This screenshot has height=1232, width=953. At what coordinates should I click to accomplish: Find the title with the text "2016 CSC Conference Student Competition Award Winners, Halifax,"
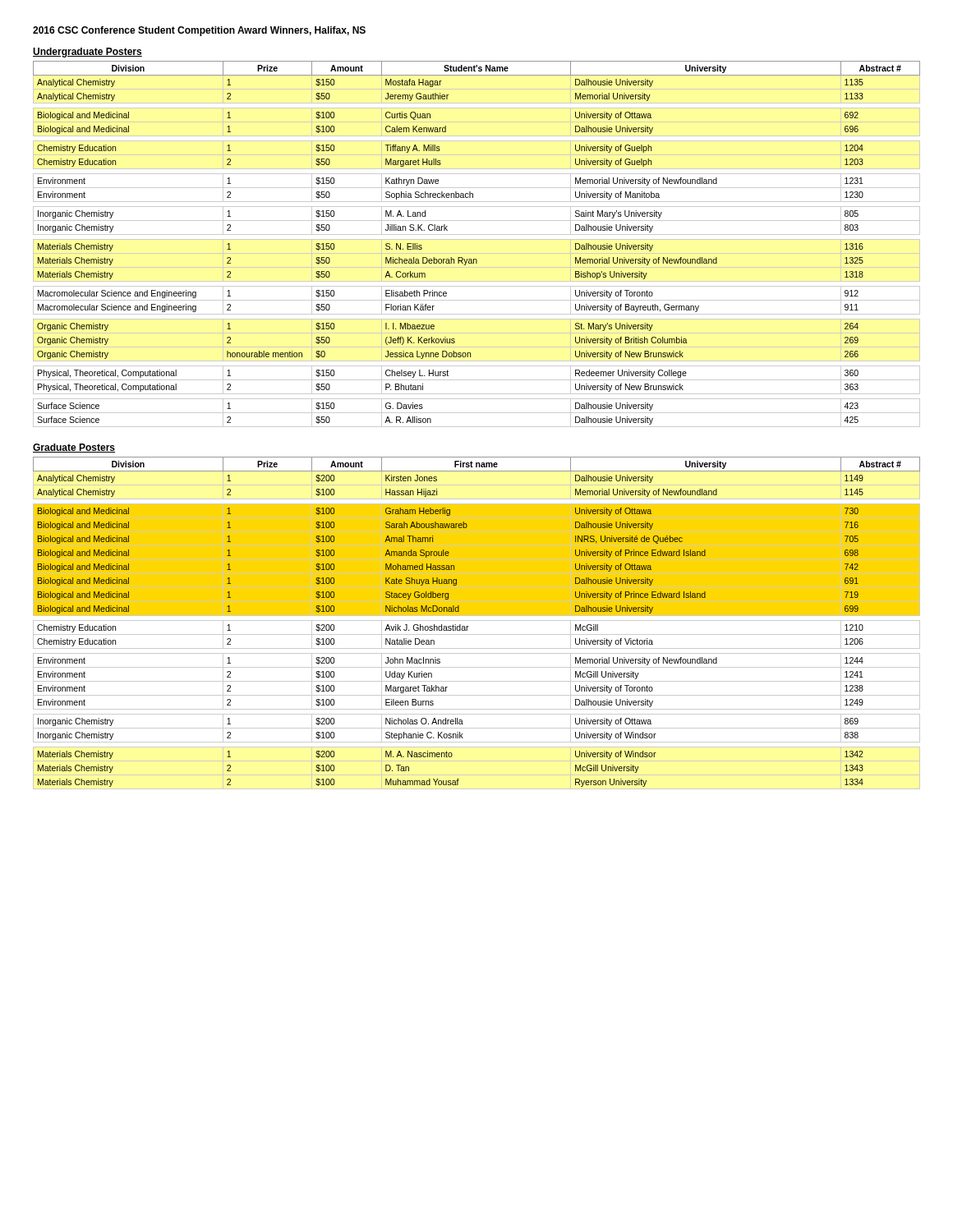point(199,30)
